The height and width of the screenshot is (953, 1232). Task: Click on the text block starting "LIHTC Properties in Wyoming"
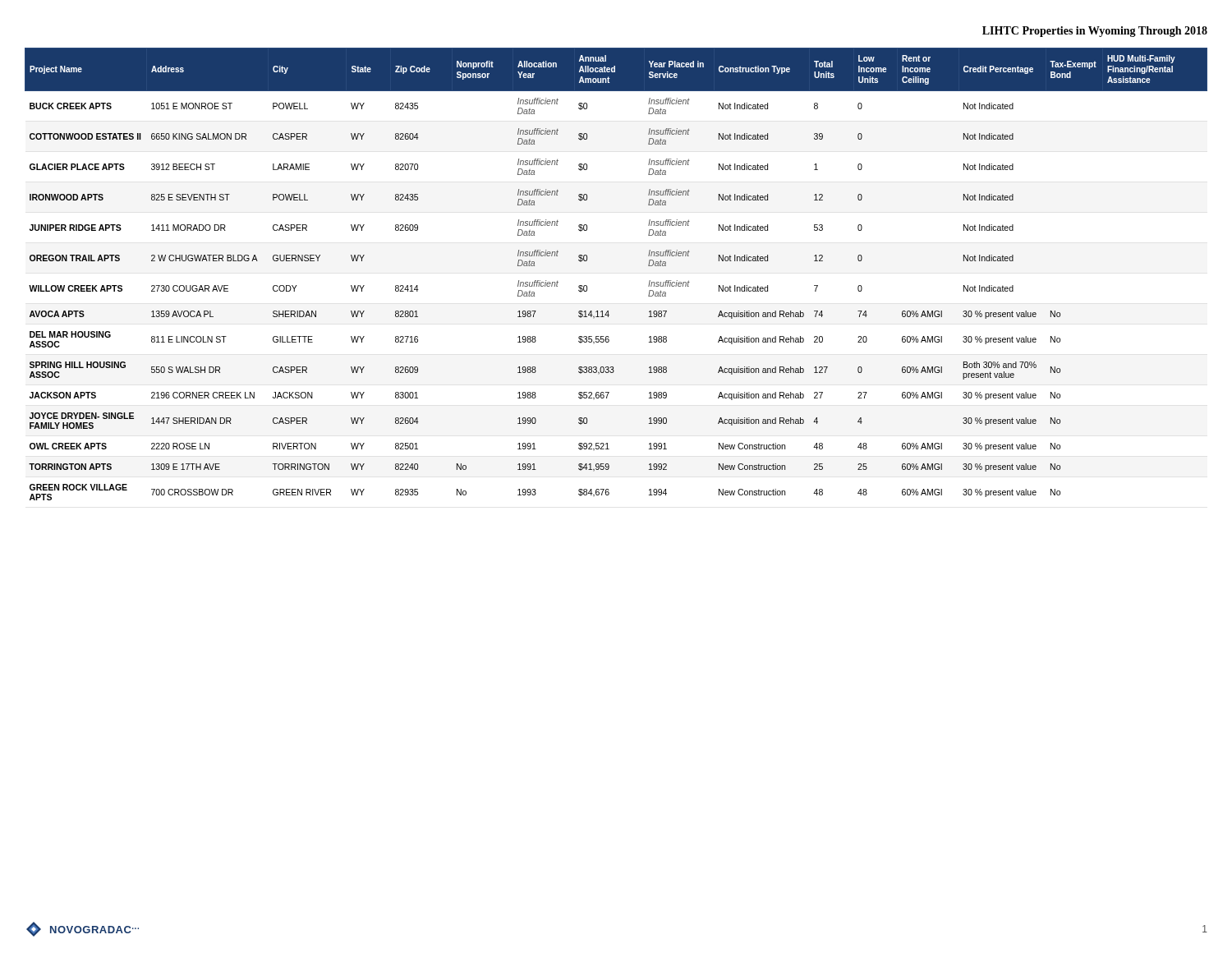coord(1095,31)
